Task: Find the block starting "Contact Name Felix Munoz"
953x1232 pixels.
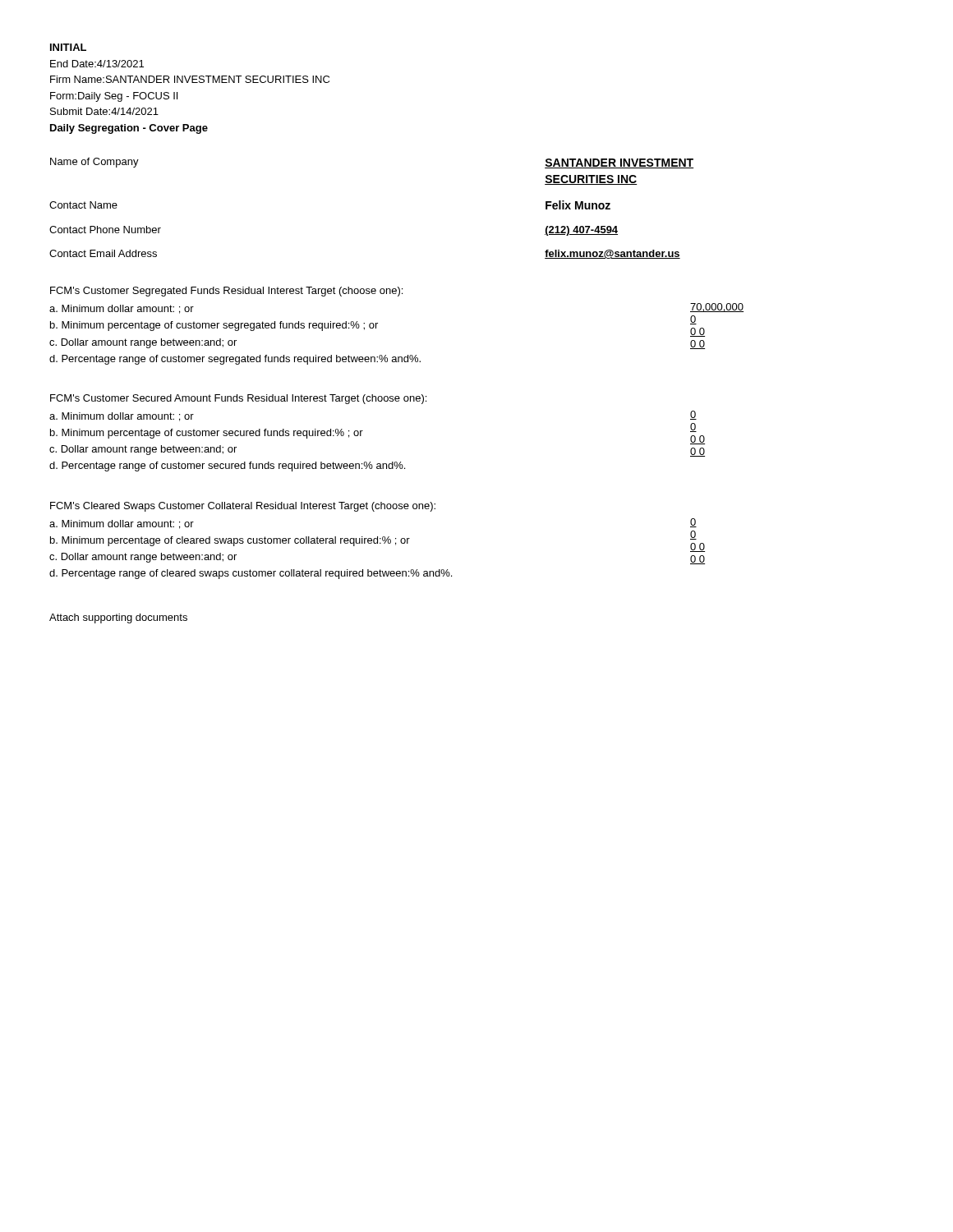Action: [x=77, y=205]
